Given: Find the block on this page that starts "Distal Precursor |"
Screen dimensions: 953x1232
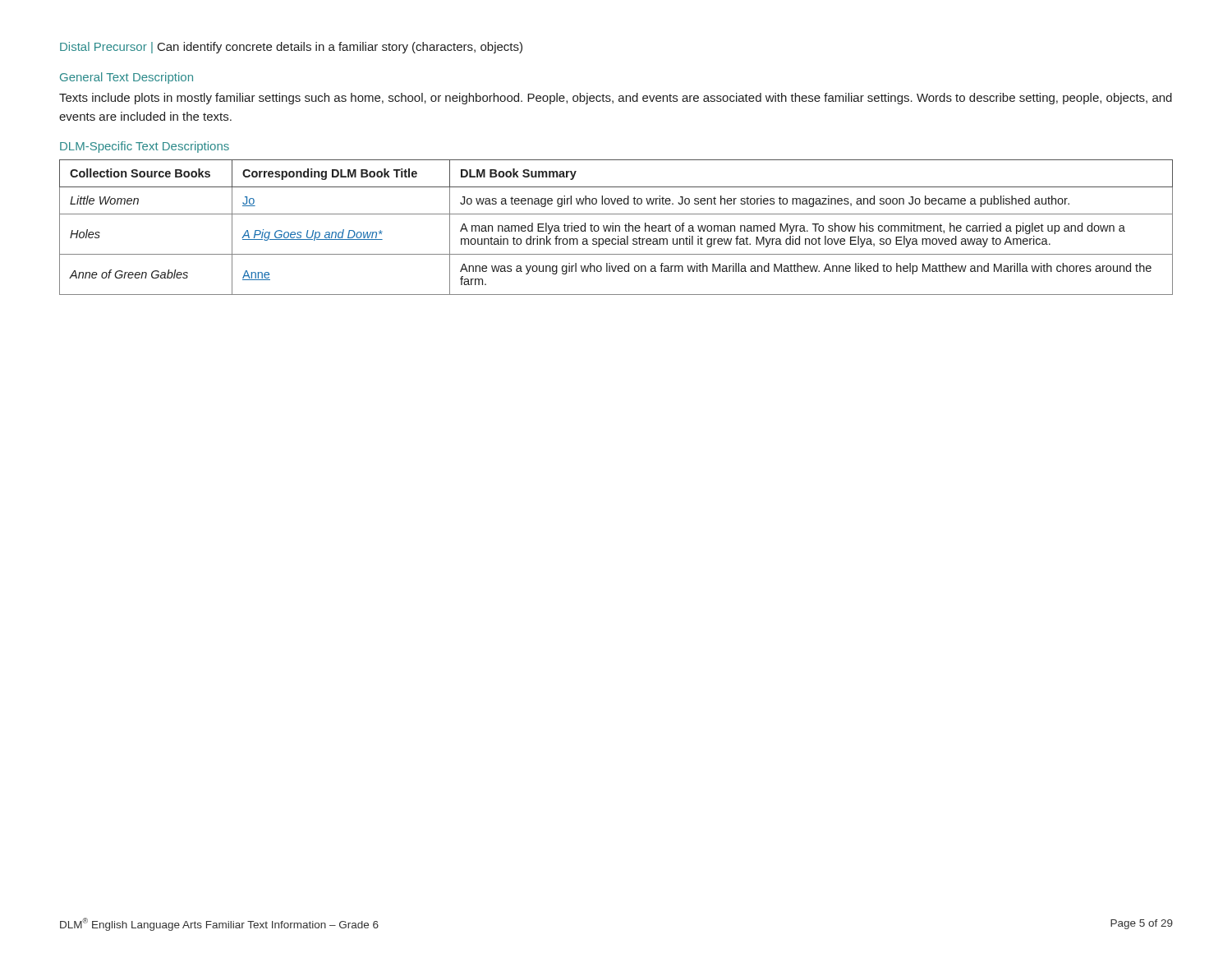Looking at the screenshot, I should 291,46.
